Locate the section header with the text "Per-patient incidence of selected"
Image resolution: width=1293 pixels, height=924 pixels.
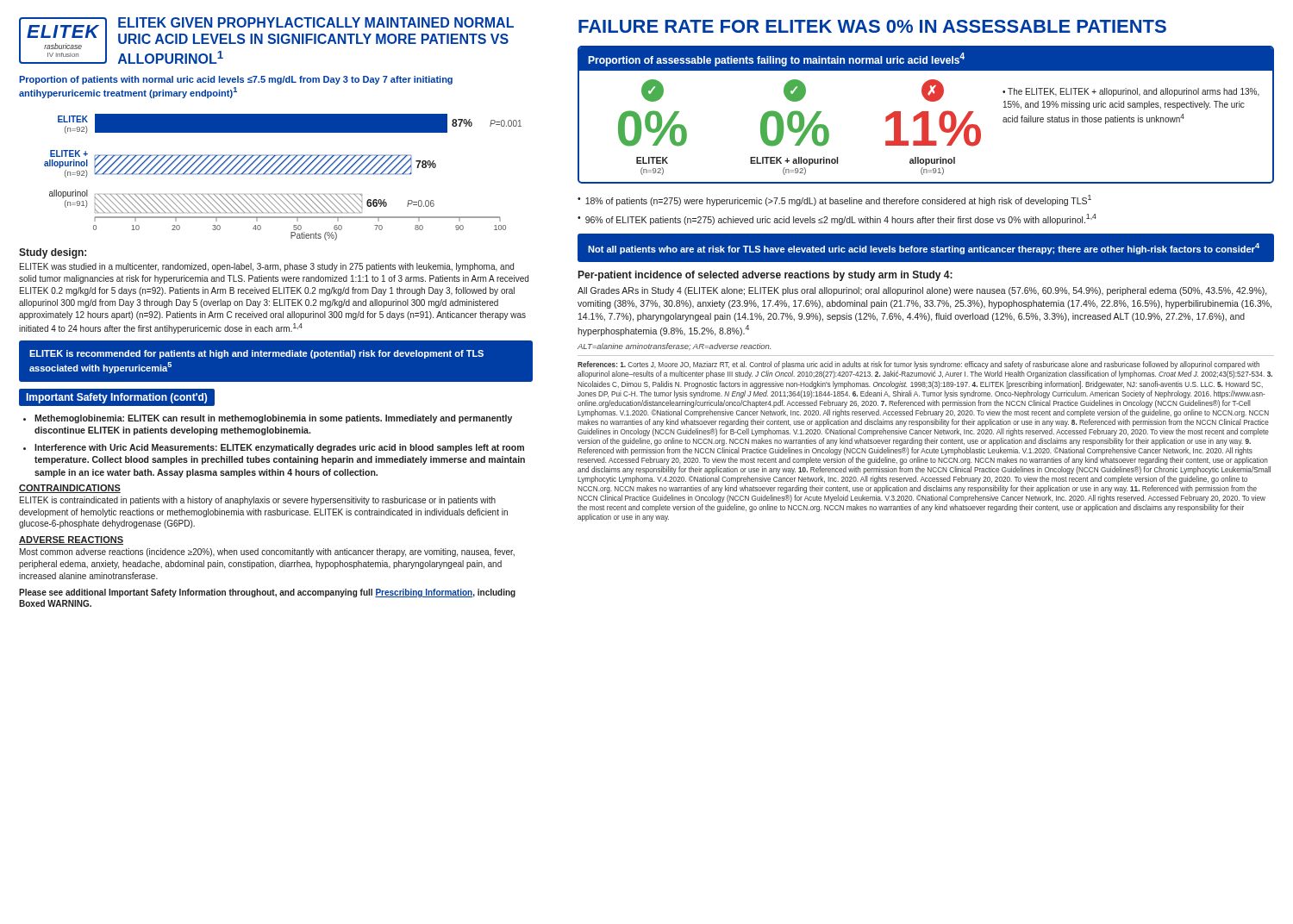765,275
